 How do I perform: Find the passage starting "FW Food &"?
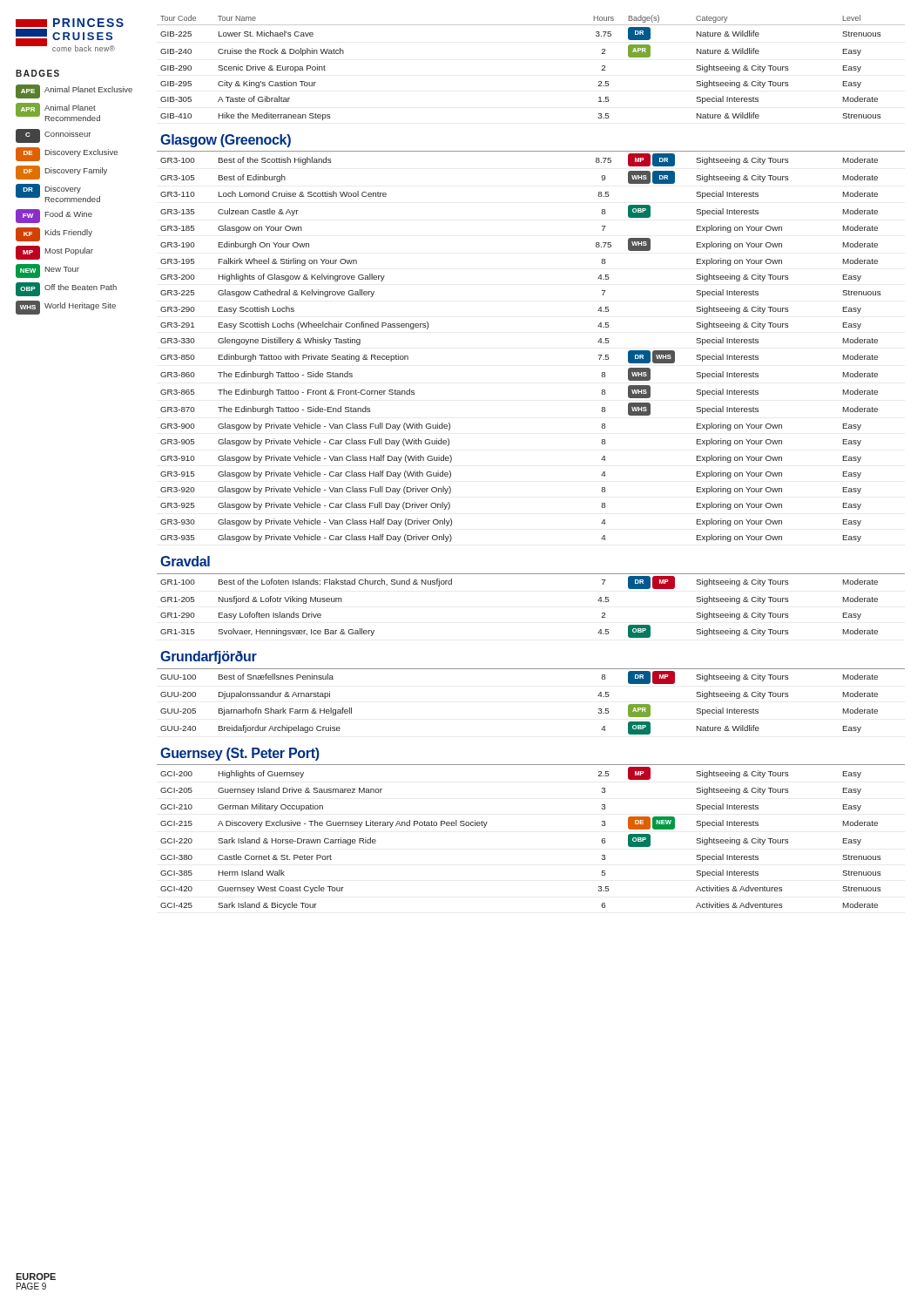(x=54, y=216)
